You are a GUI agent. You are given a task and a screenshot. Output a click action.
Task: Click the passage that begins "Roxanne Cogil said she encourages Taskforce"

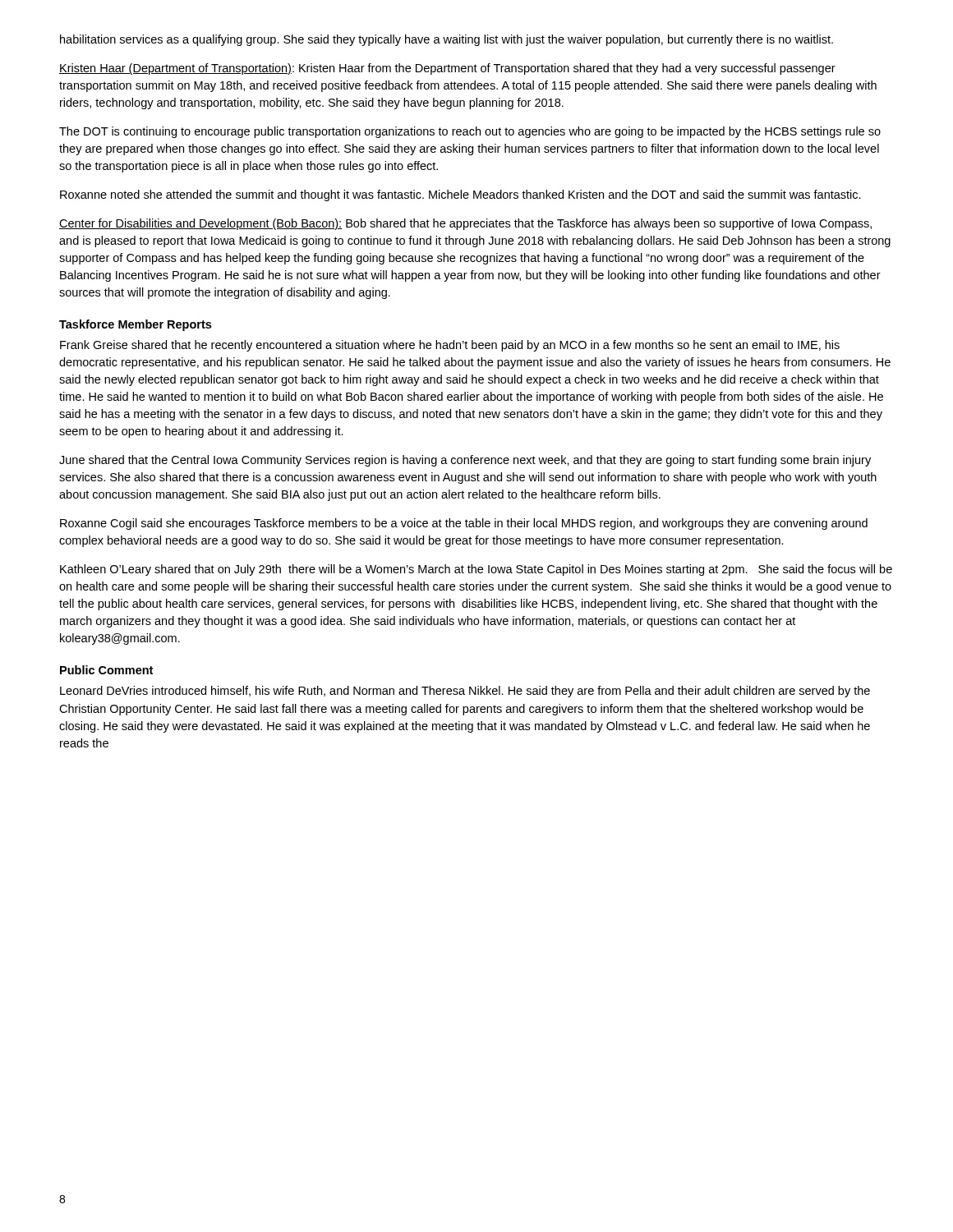coord(476,533)
